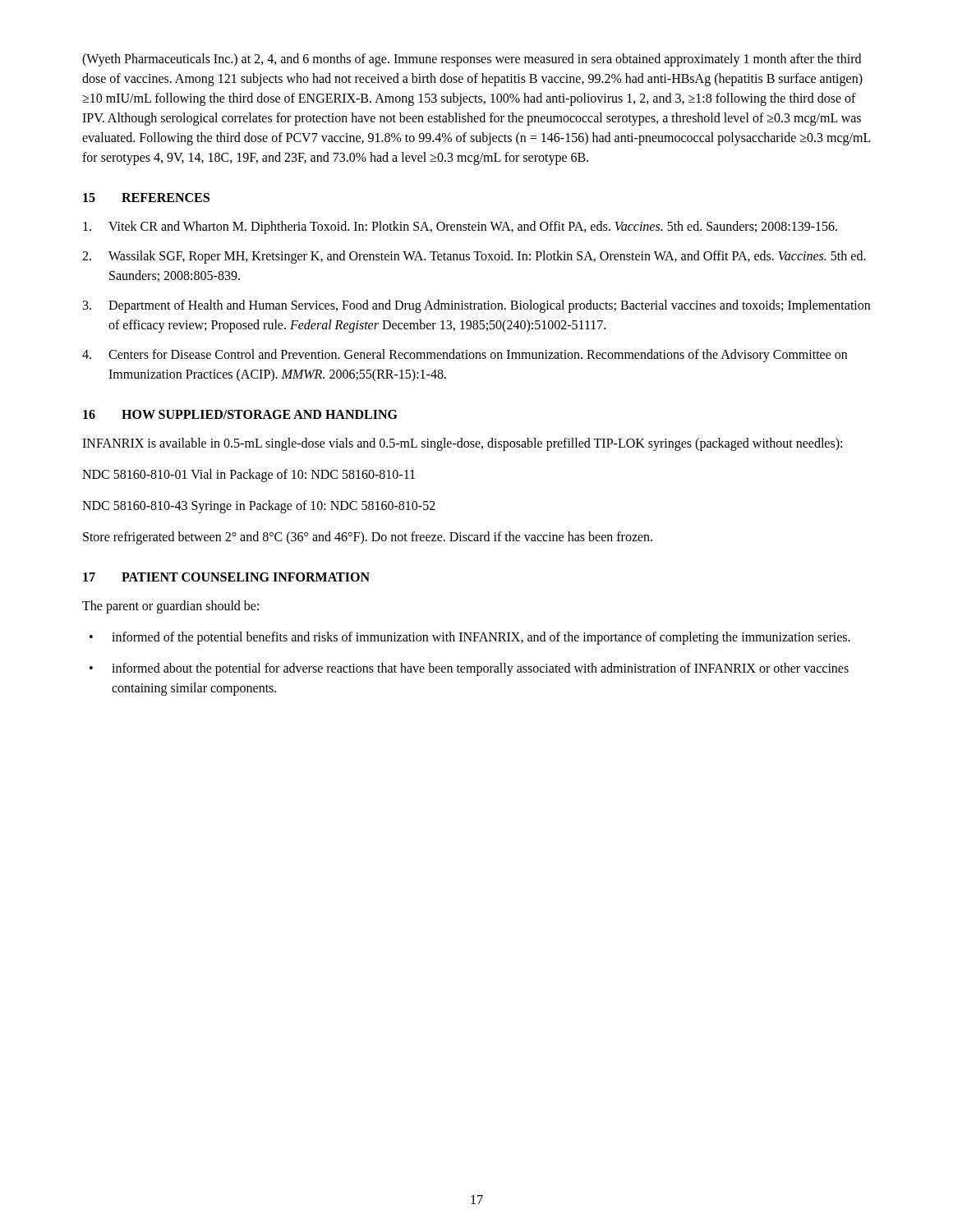This screenshot has width=953, height=1232.
Task: Locate the block of text that opens with "NDC 58160-810-01 Vial in Package"
Action: [249, 476]
